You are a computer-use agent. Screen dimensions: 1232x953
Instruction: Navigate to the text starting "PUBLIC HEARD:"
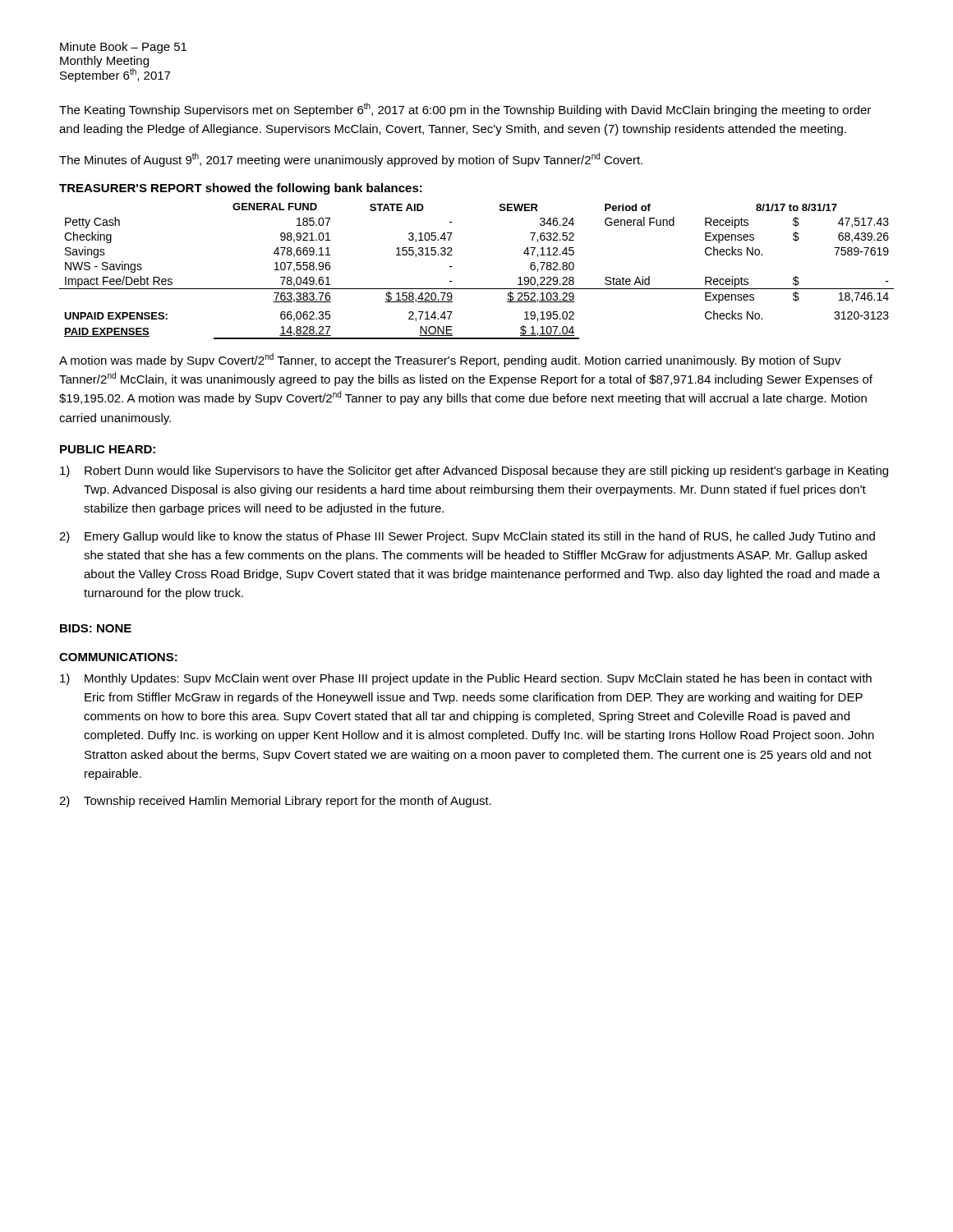(108, 449)
